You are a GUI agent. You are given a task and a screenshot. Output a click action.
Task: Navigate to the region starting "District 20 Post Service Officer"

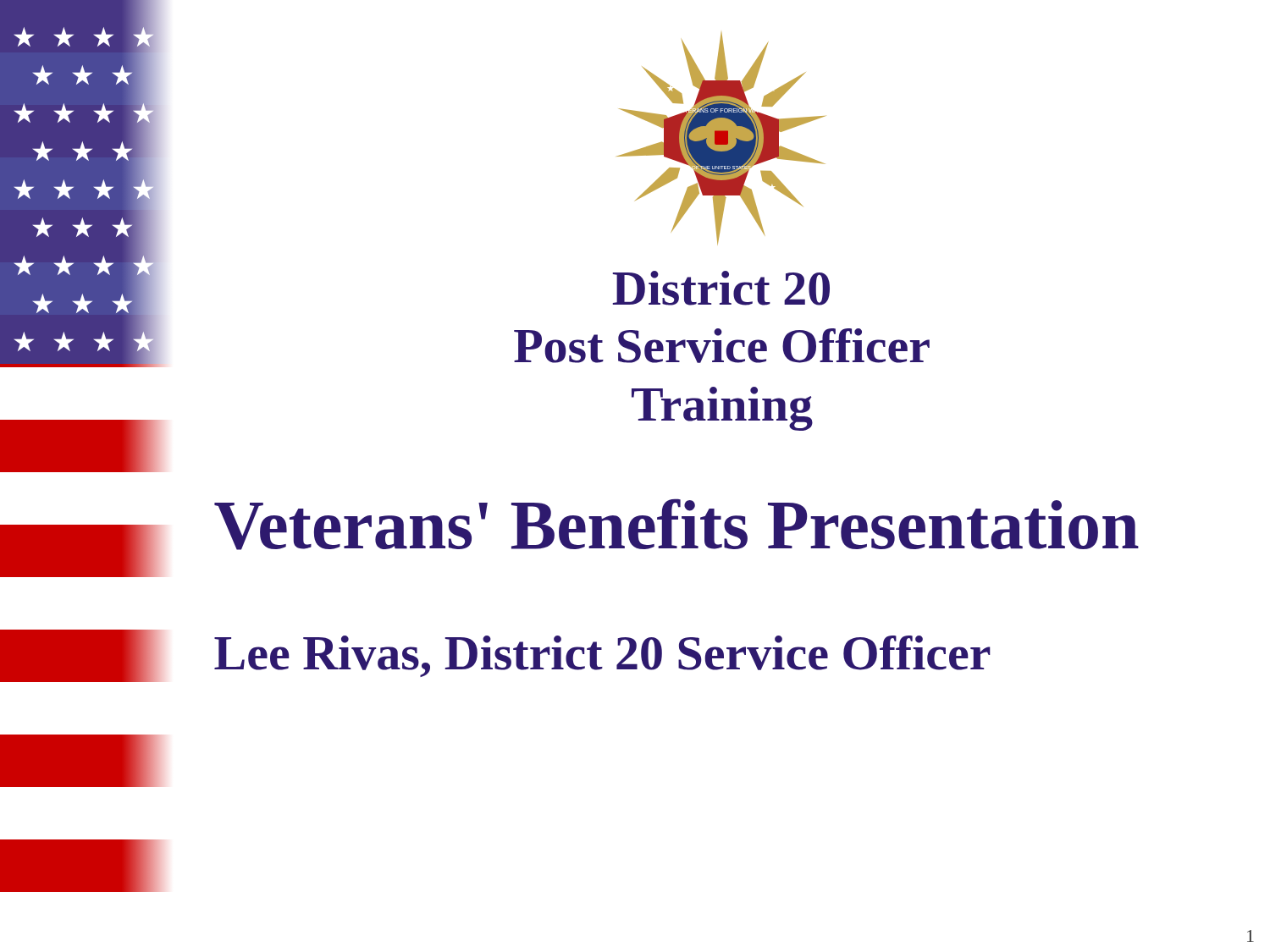tap(722, 347)
